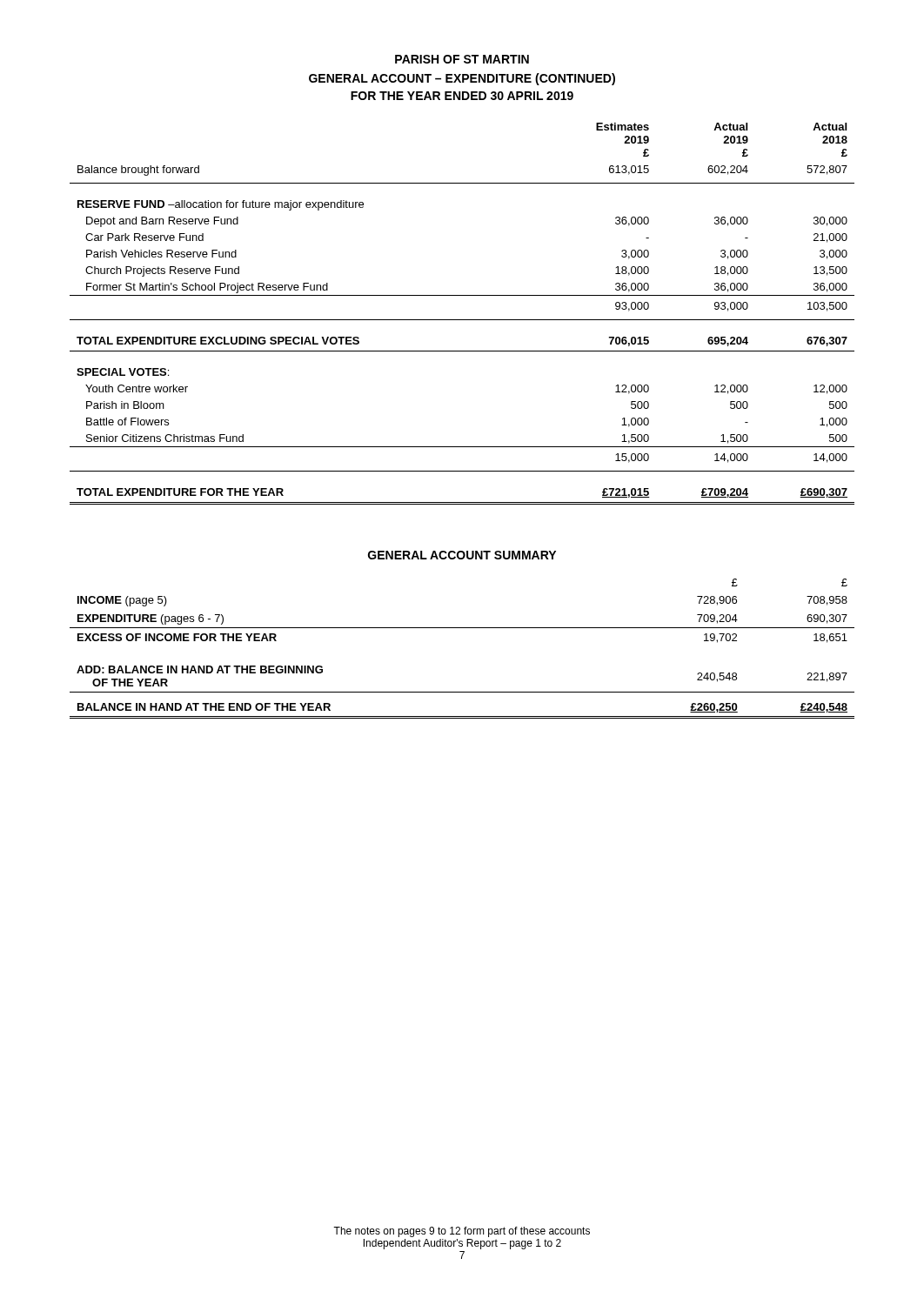Select the section header with the text "GENERAL ACCOUNT –"
Screen dimensions: 1305x924
click(x=462, y=78)
